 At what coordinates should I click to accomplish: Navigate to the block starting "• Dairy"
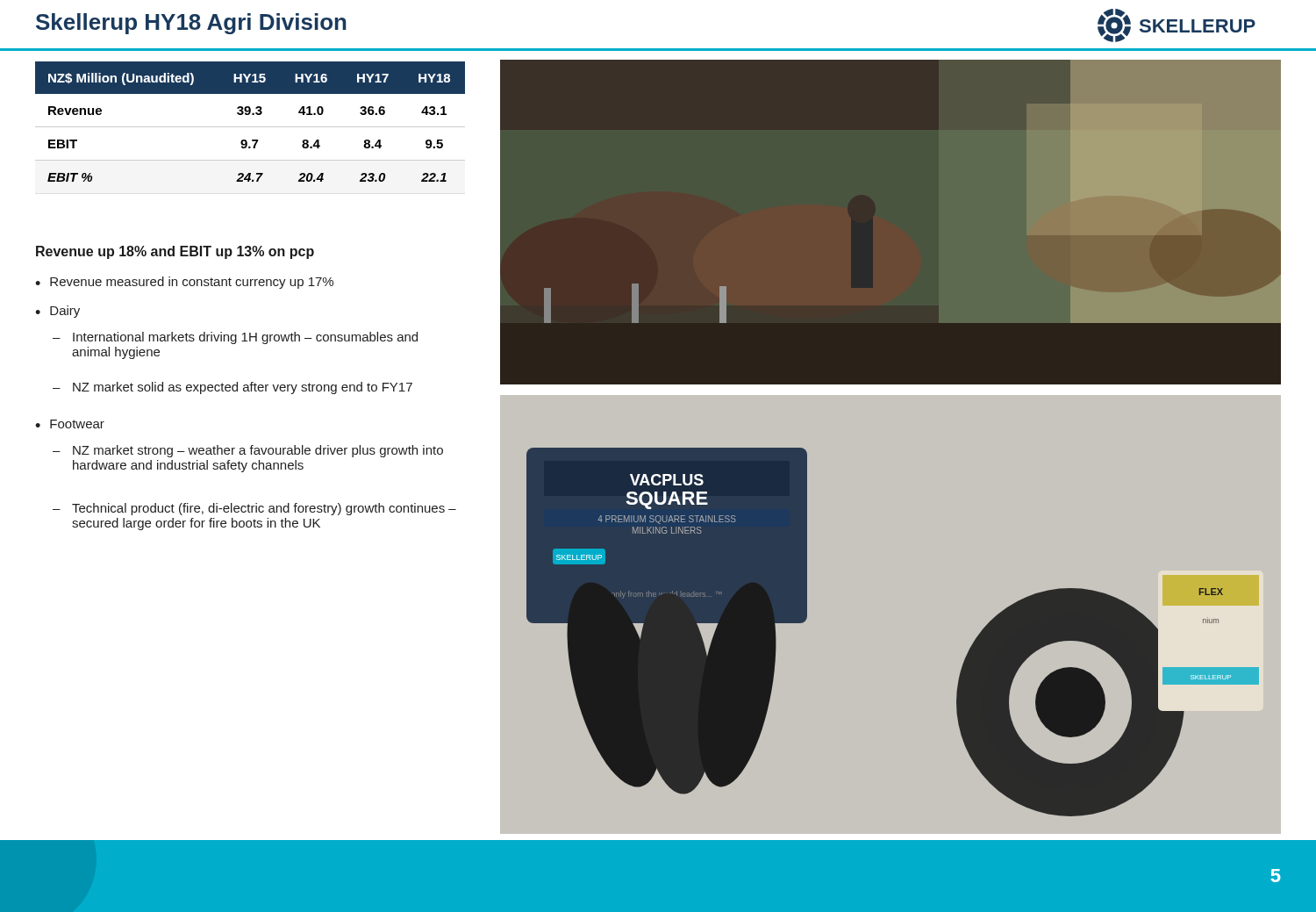click(57, 312)
